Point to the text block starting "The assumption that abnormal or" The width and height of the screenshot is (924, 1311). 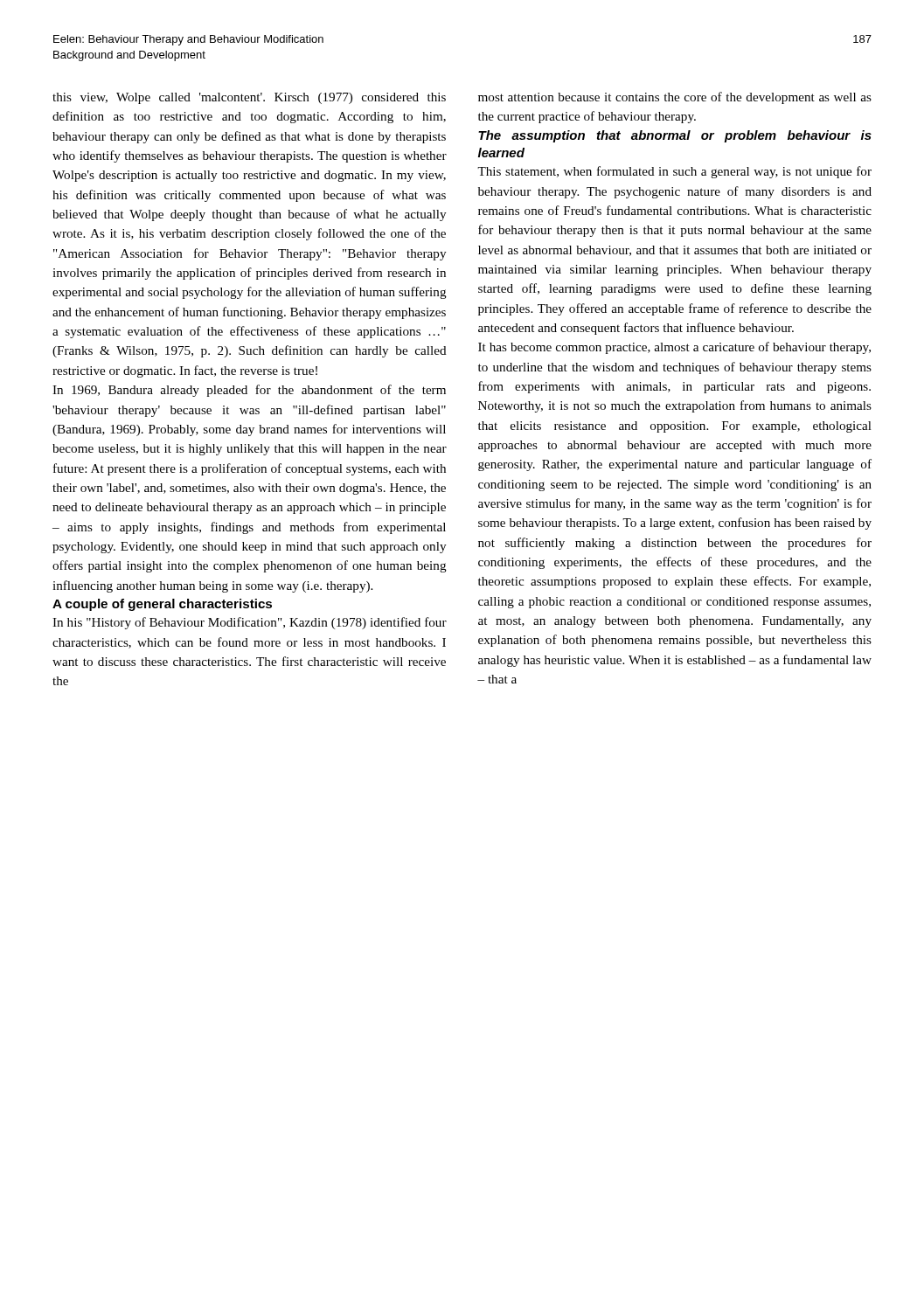[675, 144]
